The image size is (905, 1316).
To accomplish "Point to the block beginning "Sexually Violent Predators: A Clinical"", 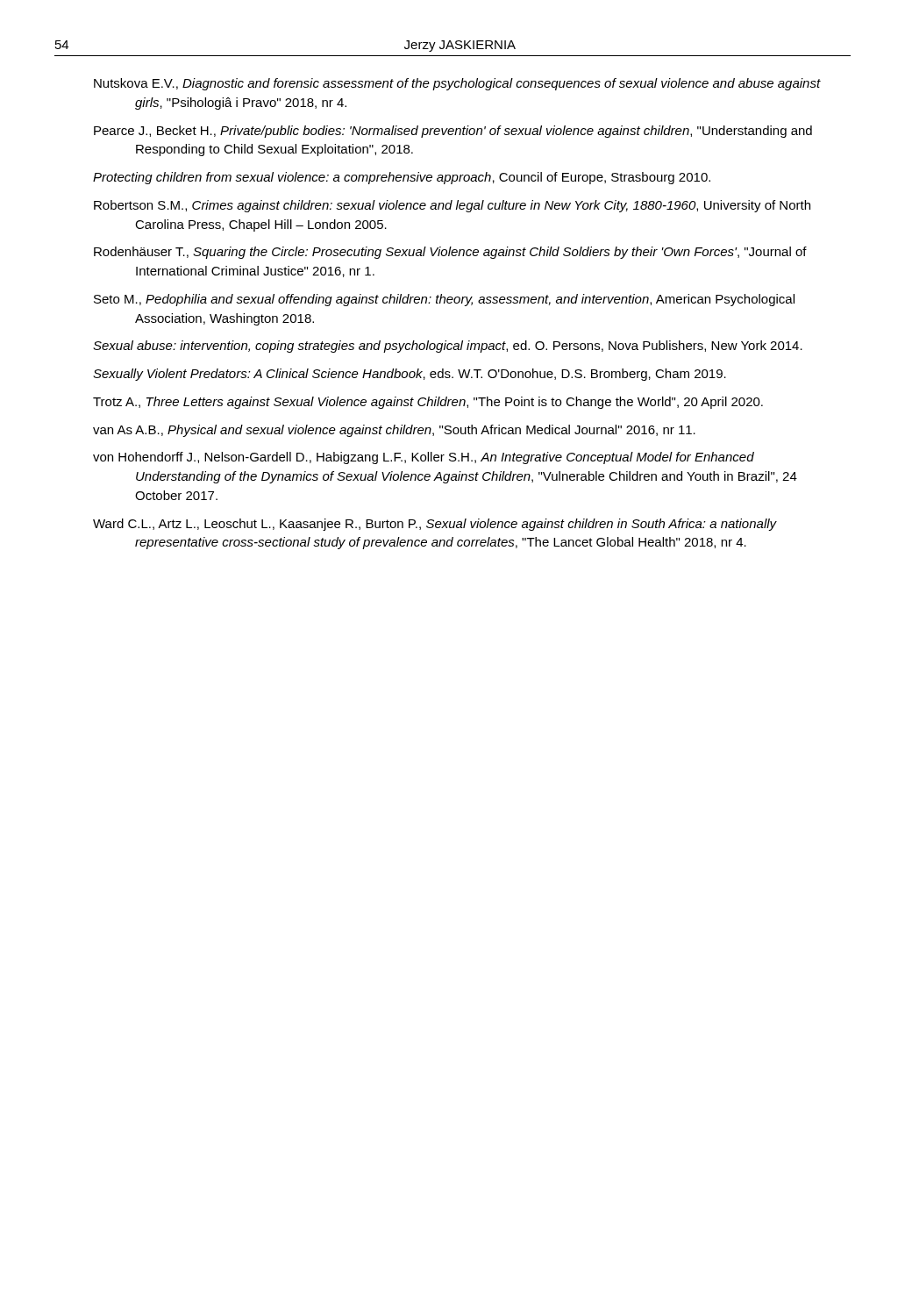I will click(410, 373).
